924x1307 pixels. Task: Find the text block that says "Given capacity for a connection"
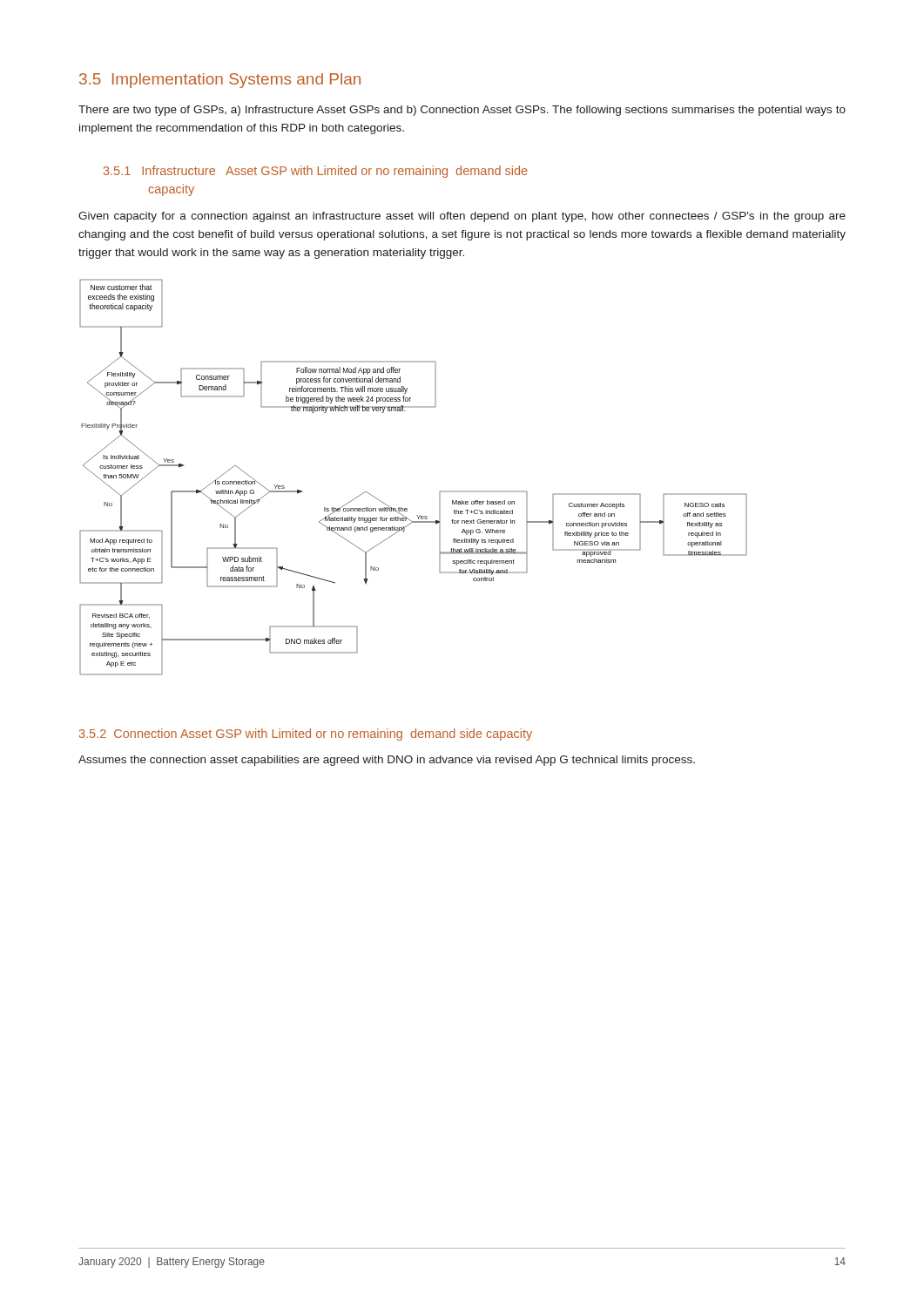462,234
